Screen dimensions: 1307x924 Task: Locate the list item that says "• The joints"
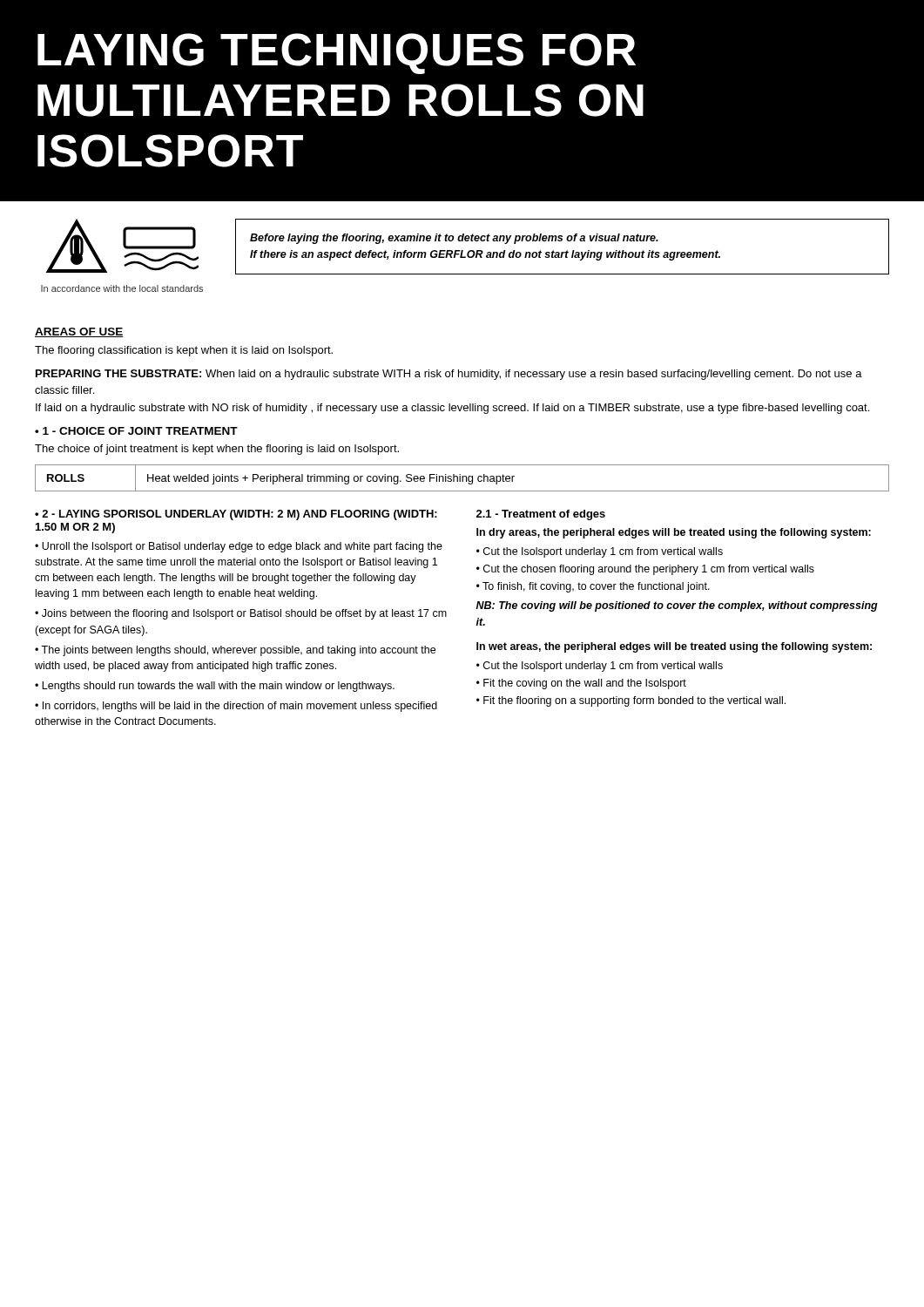235,658
